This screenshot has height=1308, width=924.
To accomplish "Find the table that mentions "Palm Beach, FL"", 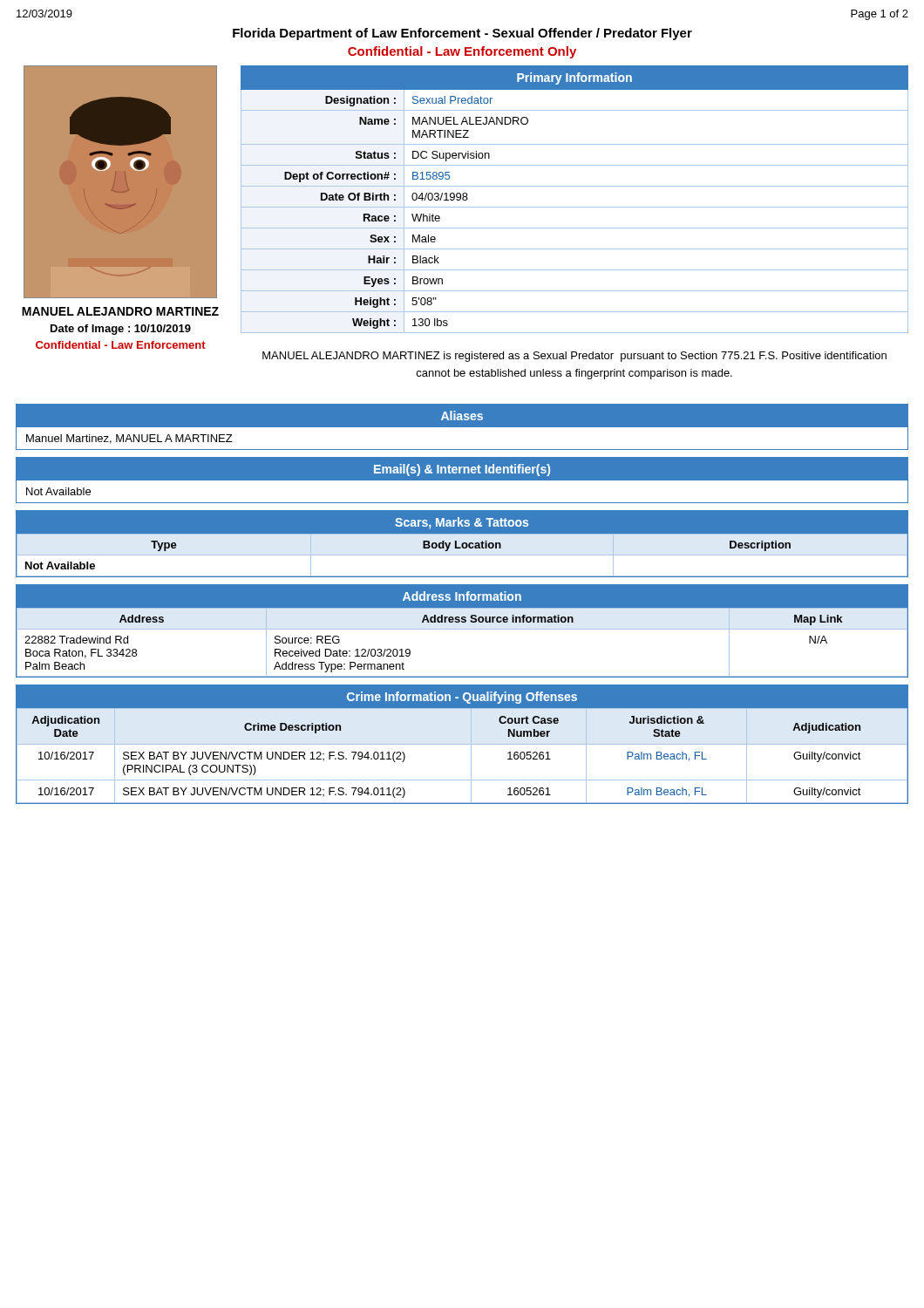I will (x=462, y=756).
